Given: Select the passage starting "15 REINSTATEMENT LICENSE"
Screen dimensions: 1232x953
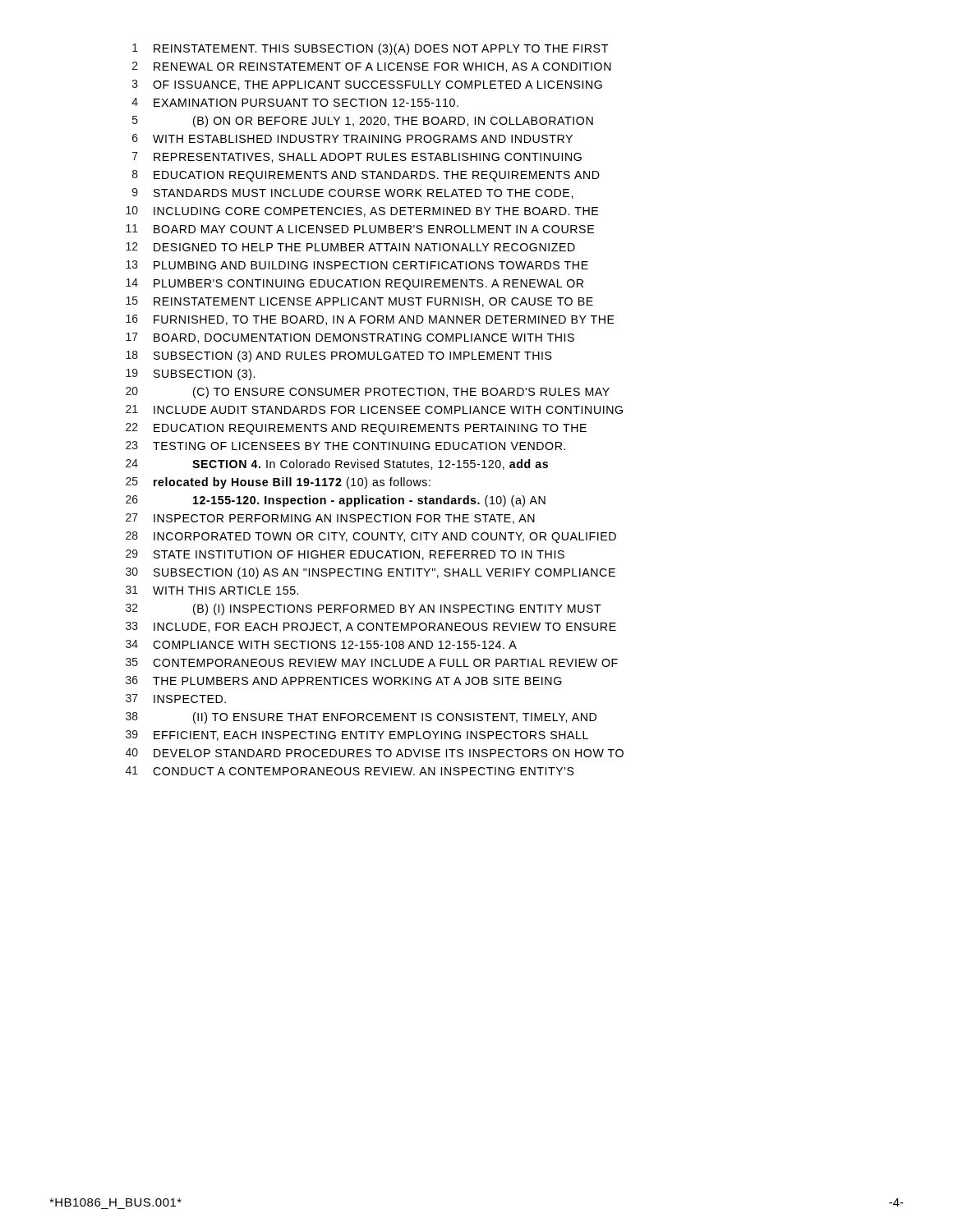Looking at the screenshot, I should tap(493, 301).
